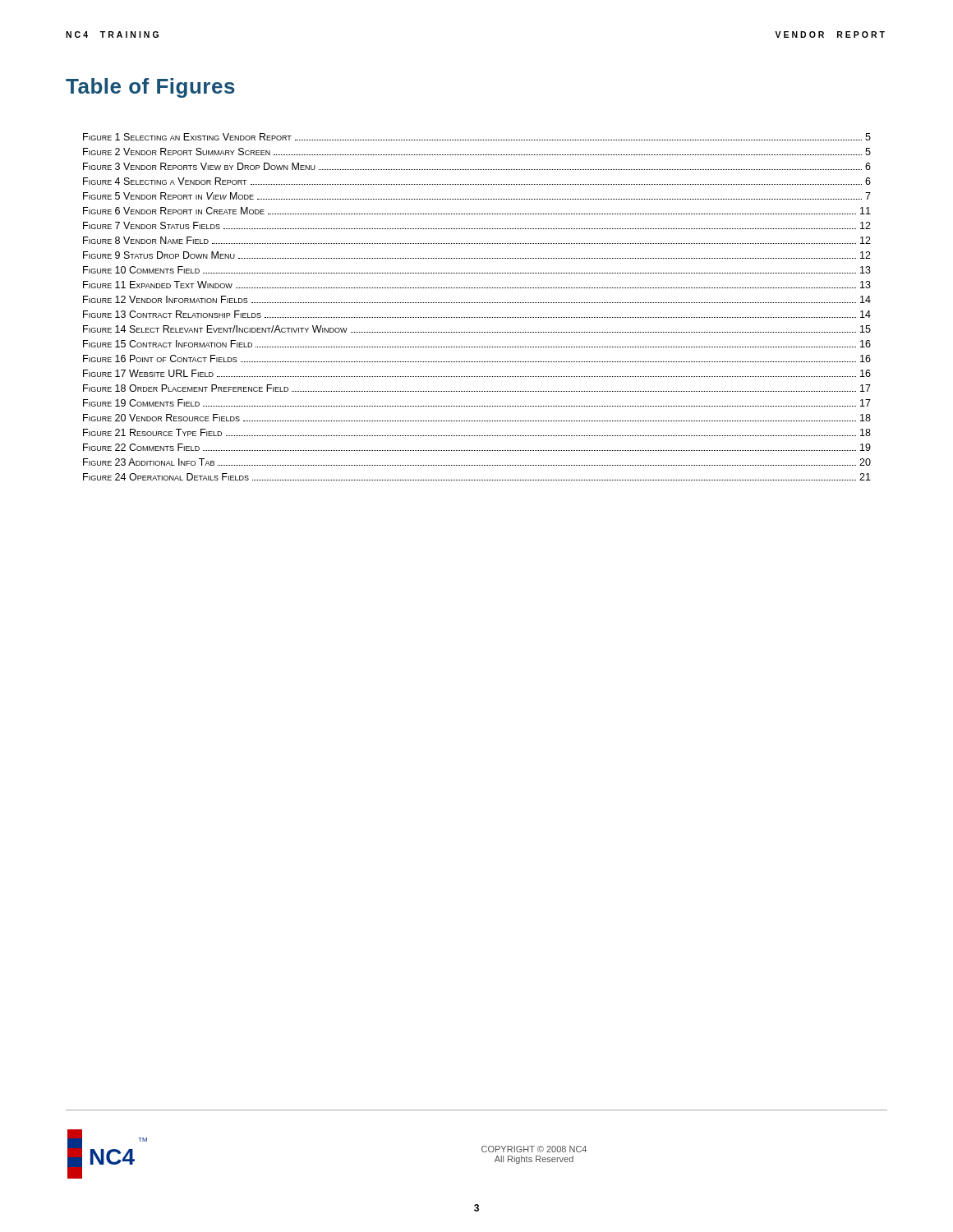
Task: Find the region starting "Figure 23 Additional"
Action: point(476,462)
